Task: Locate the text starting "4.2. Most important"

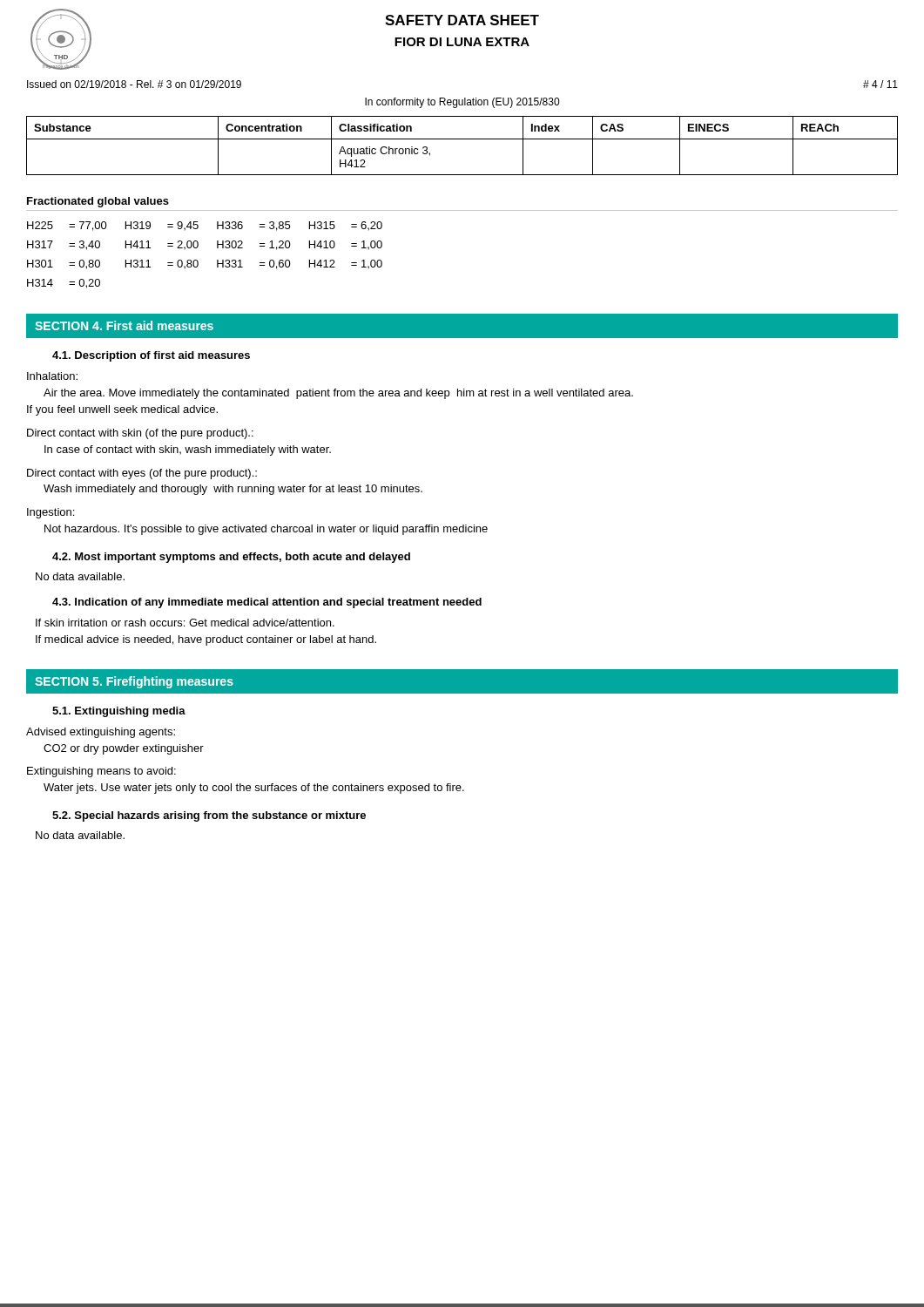Action: 232,556
